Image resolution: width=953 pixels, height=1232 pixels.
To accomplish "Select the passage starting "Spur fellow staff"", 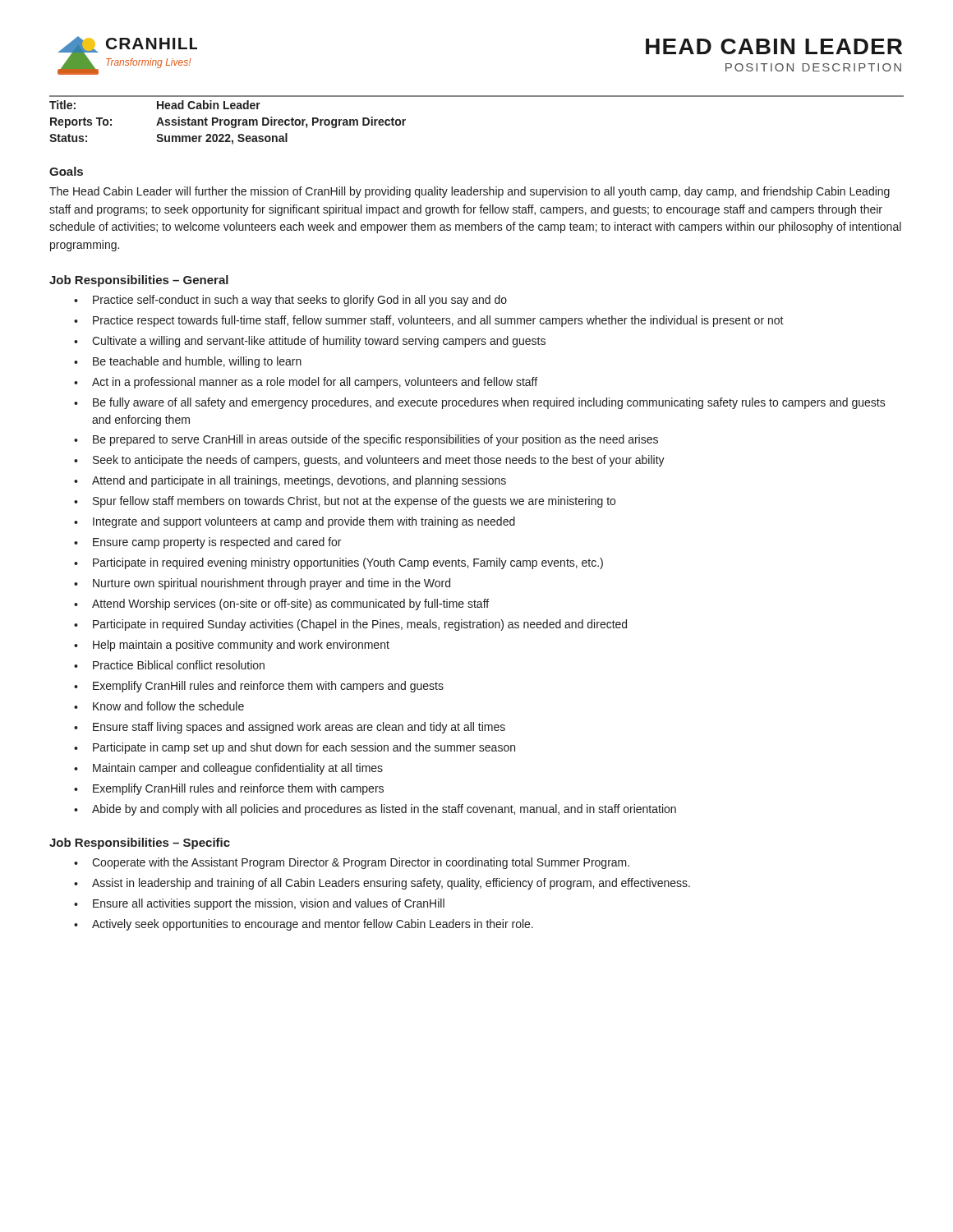I will click(x=476, y=502).
